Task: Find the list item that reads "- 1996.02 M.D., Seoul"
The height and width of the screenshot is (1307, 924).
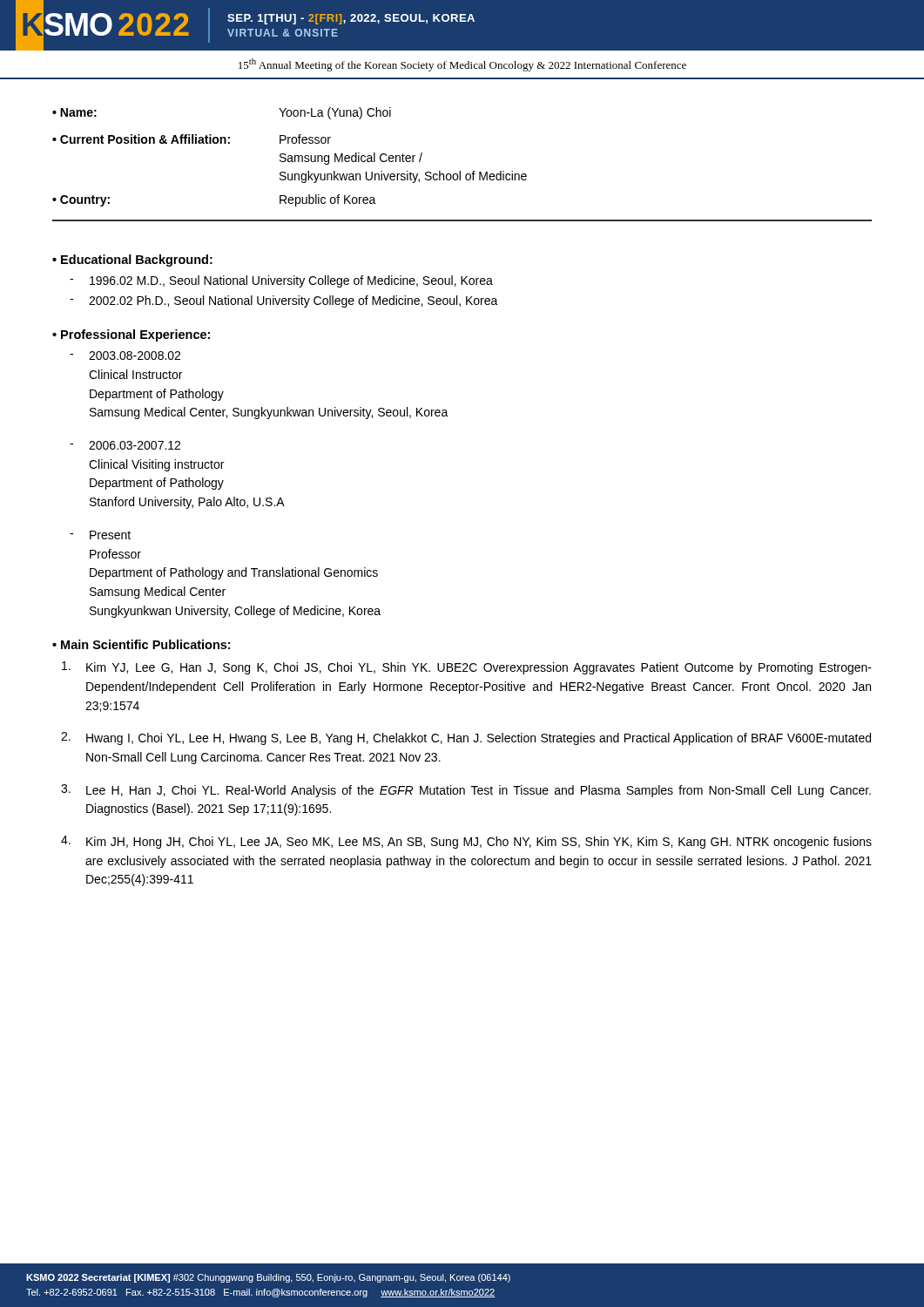Action: tap(281, 281)
